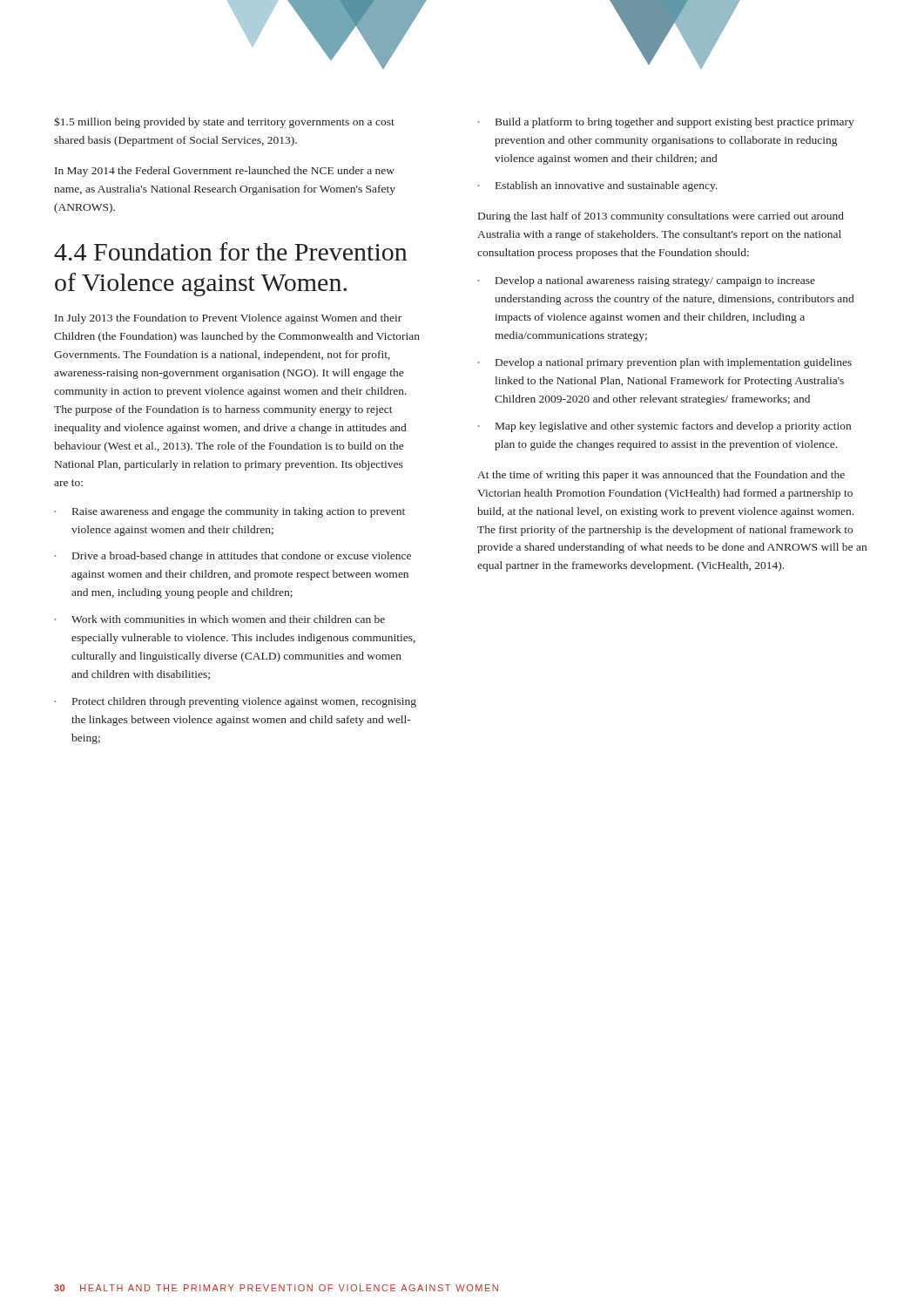Viewport: 924px width, 1307px height.
Task: Find the list item that says "• Build a"
Action: [673, 141]
